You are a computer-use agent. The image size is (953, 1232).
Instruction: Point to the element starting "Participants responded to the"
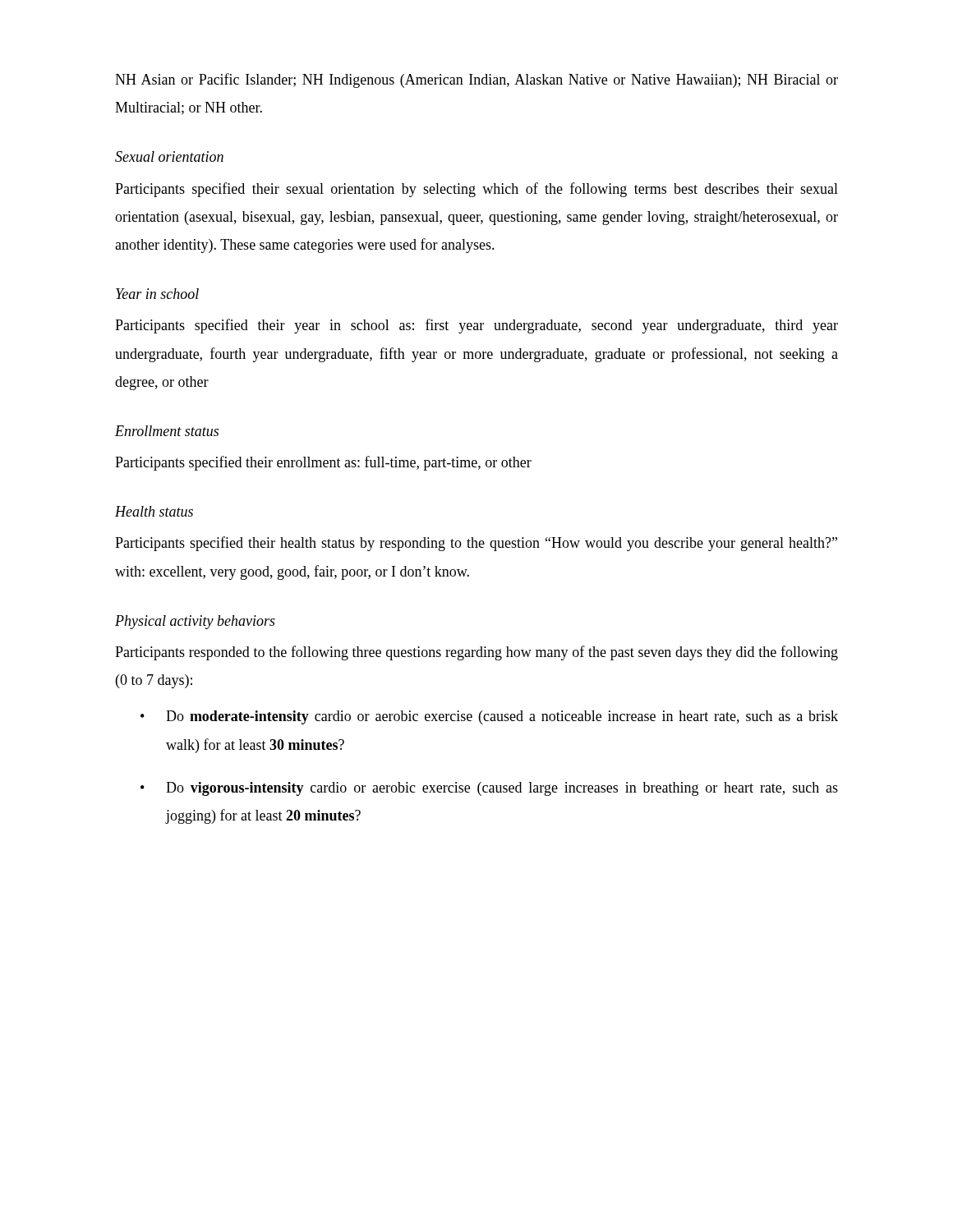coord(476,666)
